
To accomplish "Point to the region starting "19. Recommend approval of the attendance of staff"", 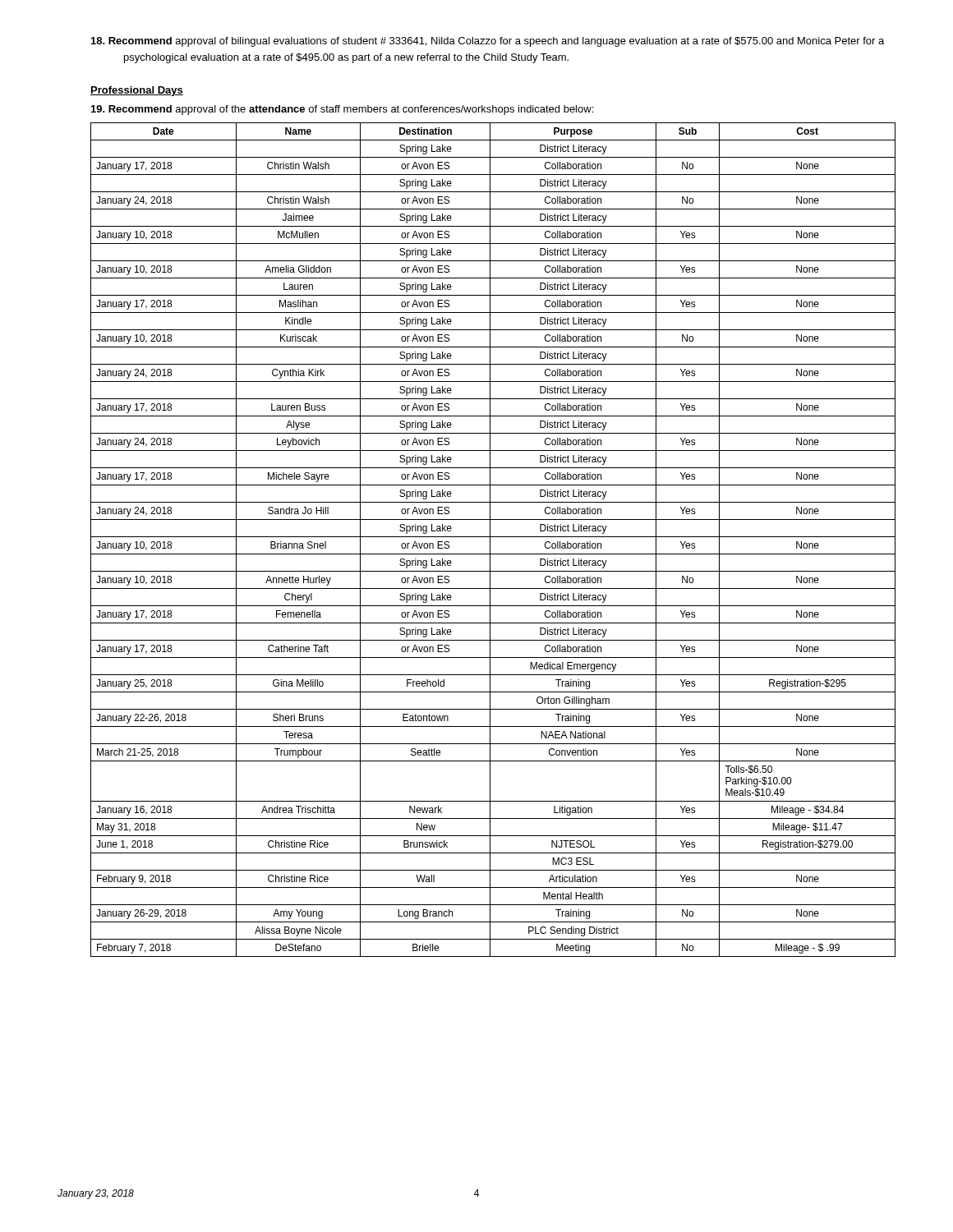I will (342, 109).
